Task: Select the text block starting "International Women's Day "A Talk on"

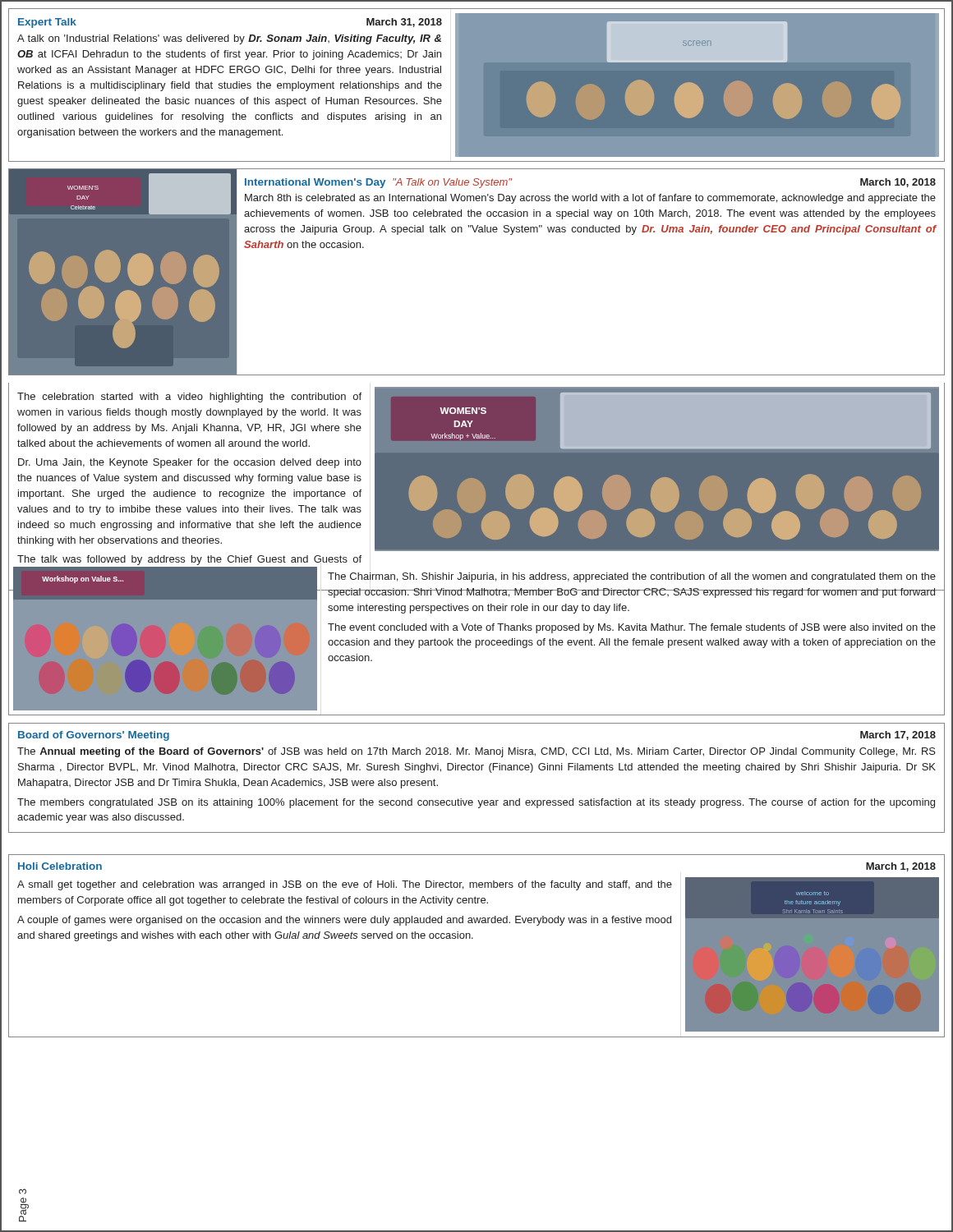Action: click(378, 182)
